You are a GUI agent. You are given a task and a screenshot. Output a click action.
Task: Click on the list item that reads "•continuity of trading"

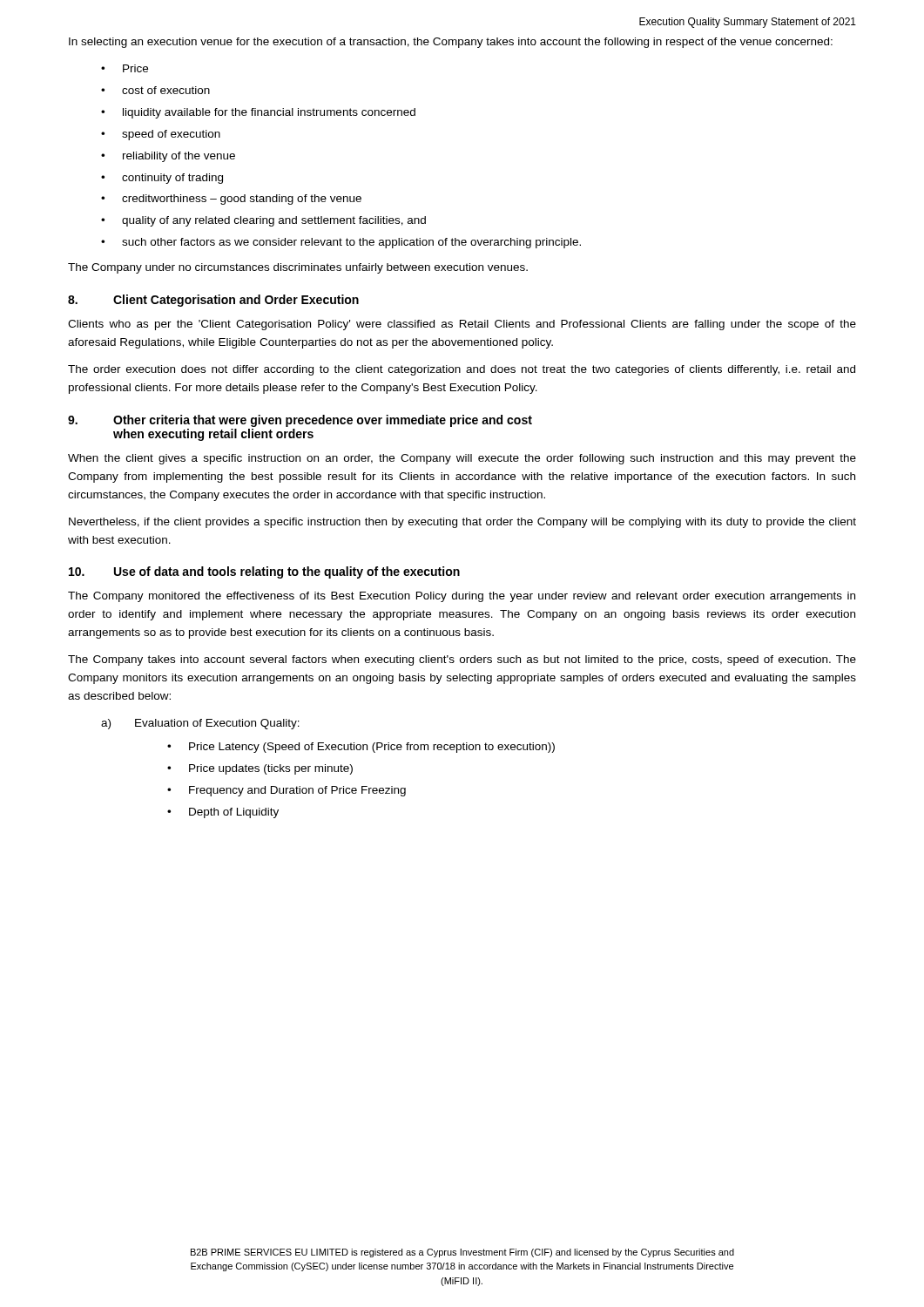(162, 178)
